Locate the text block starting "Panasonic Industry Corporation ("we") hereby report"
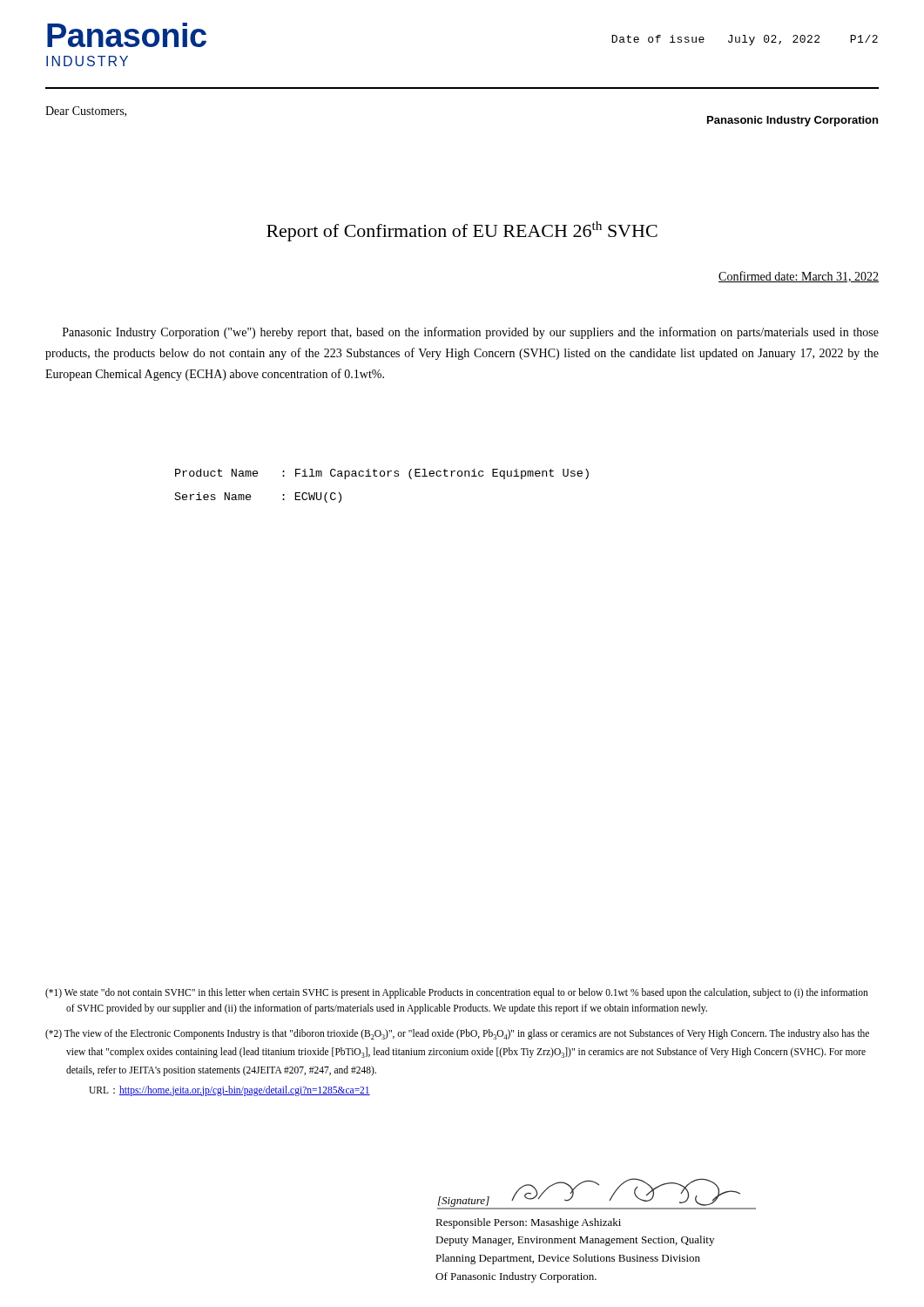Screen dimensions: 1307x924 [462, 353]
